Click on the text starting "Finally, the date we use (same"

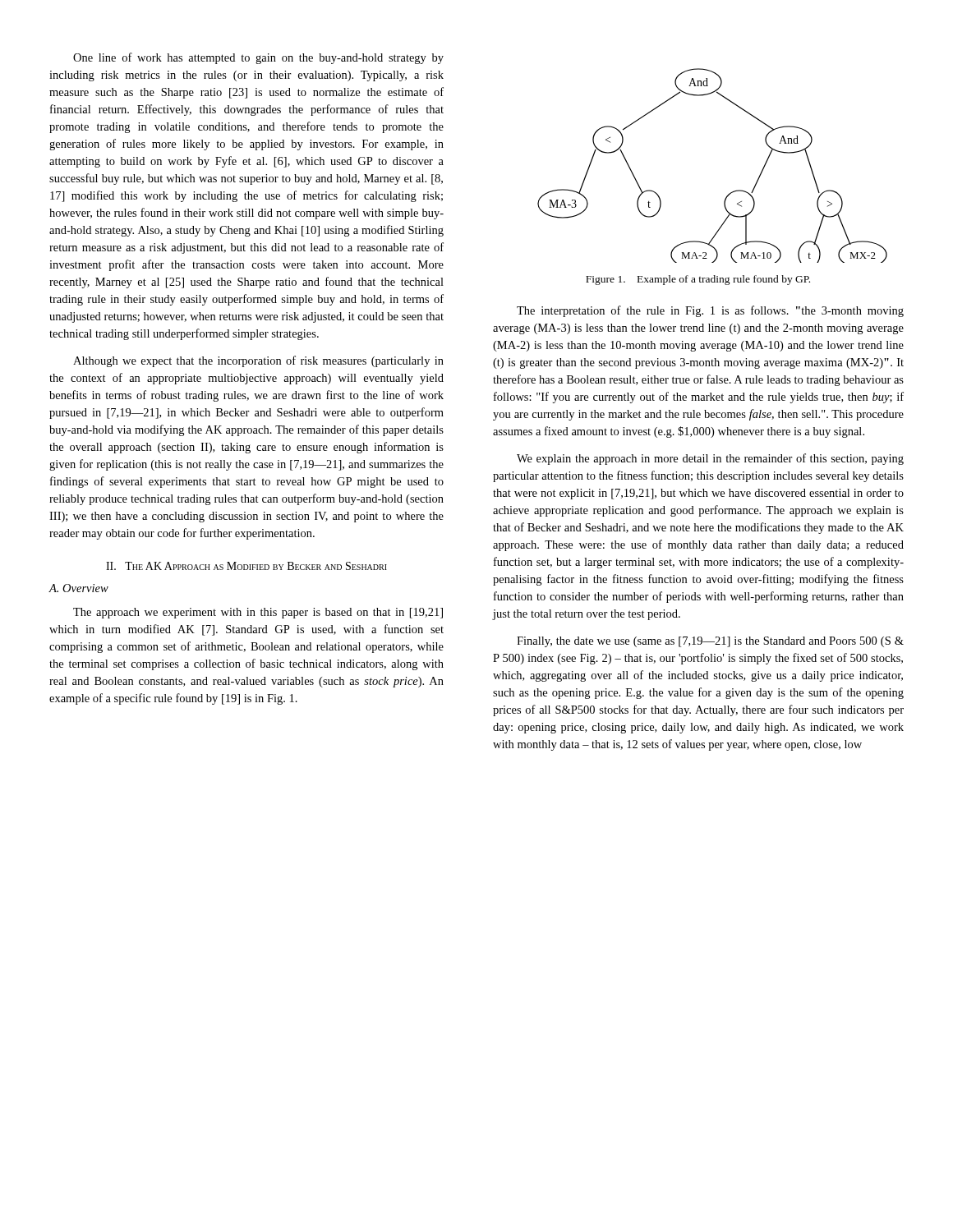point(698,692)
